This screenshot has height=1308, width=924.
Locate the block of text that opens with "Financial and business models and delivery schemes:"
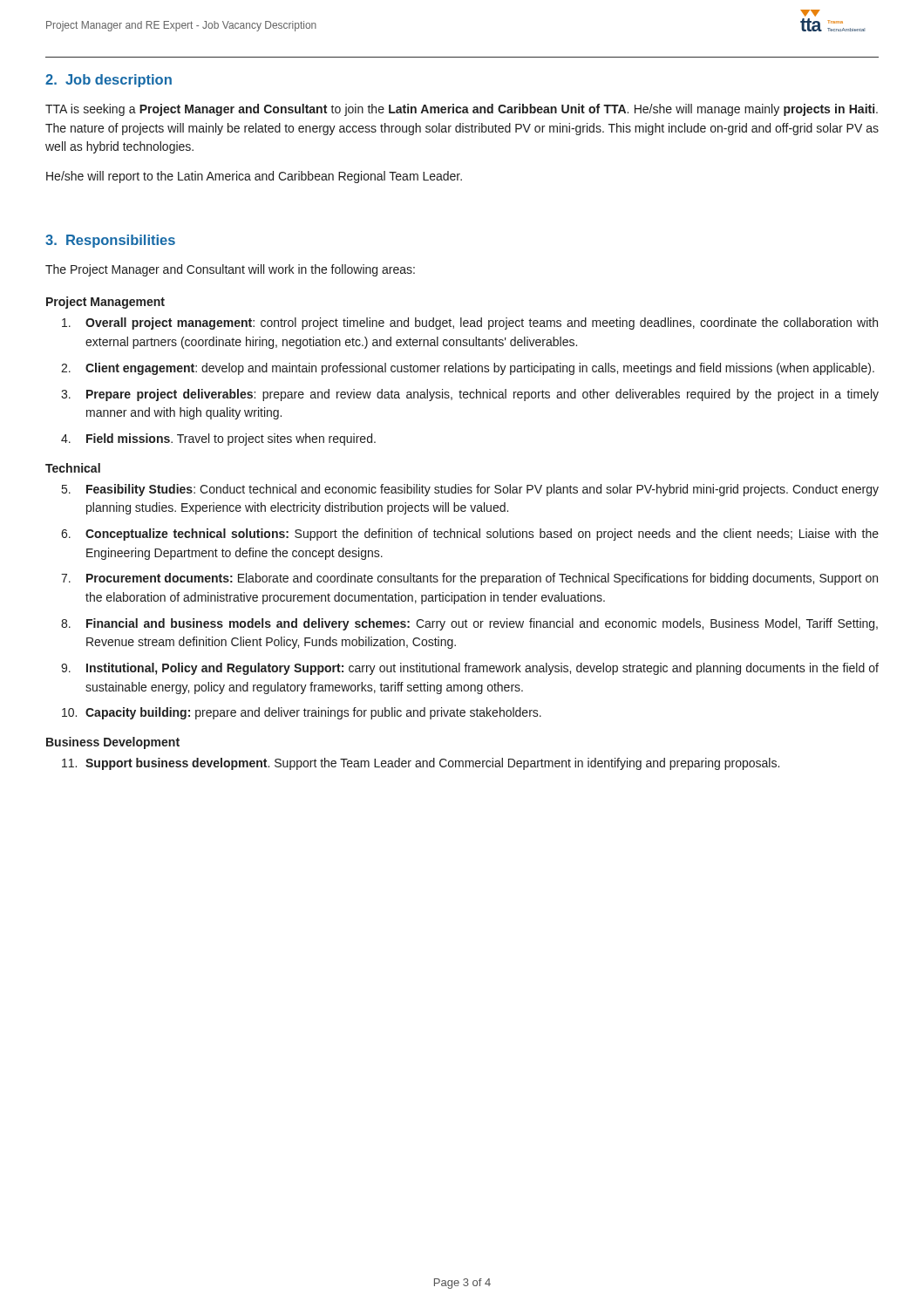[482, 633]
